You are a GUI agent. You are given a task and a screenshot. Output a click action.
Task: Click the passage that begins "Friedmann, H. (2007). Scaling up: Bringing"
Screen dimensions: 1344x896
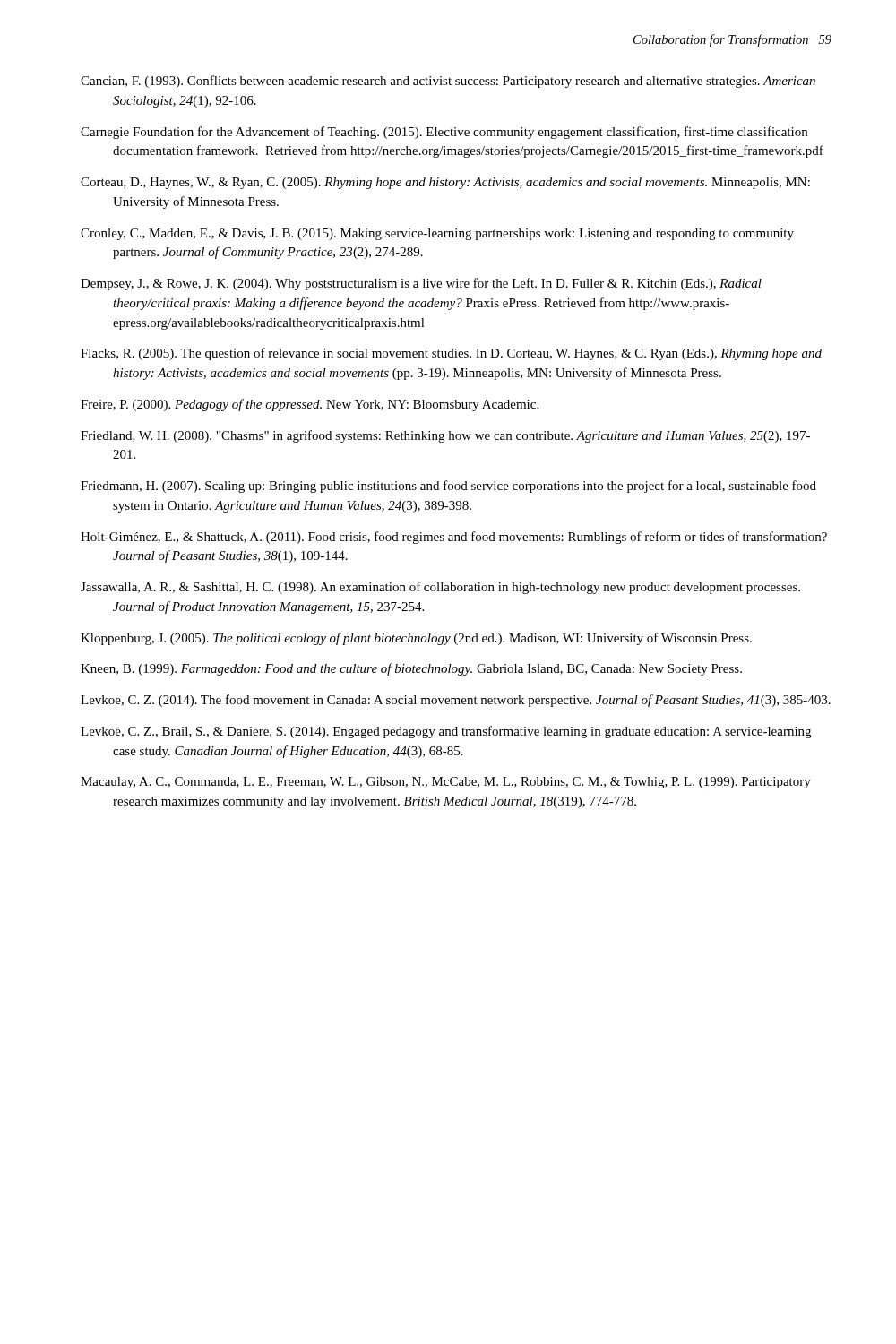(x=448, y=495)
